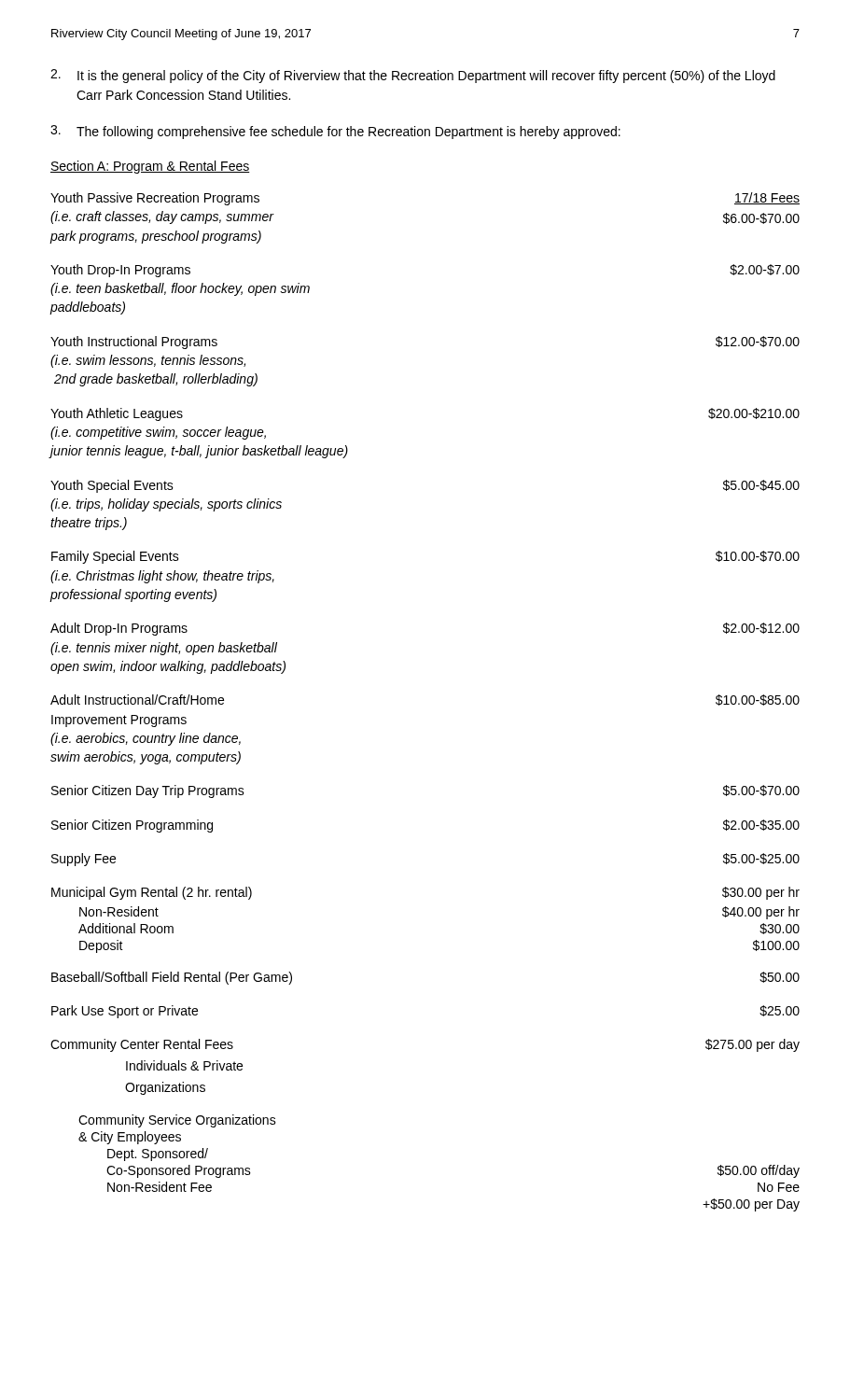Locate the block of text that opens with "Youth Drop-In Programs (i.e. teen basketball, floor hockey,"

(x=121, y=270)
